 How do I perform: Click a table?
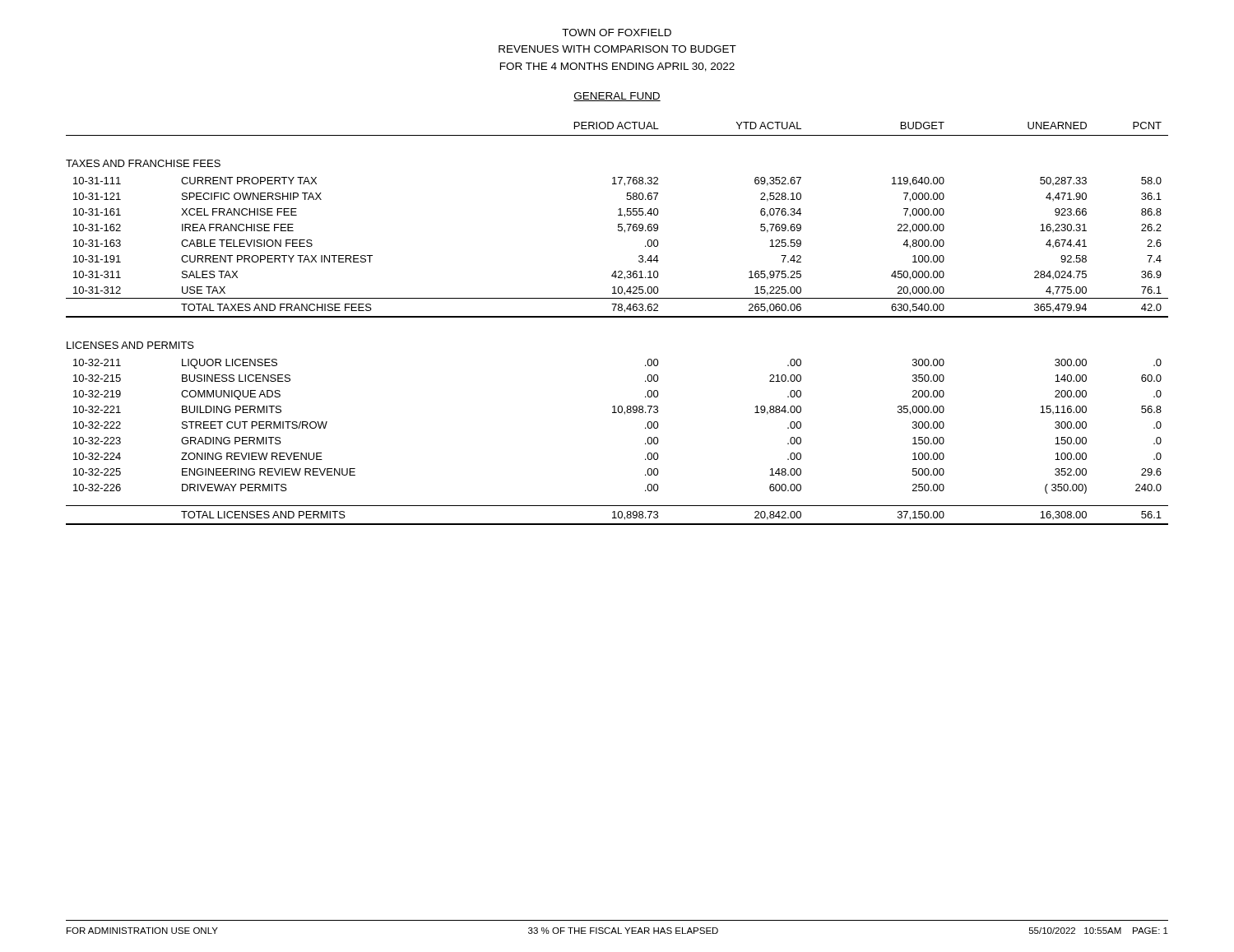(x=617, y=321)
